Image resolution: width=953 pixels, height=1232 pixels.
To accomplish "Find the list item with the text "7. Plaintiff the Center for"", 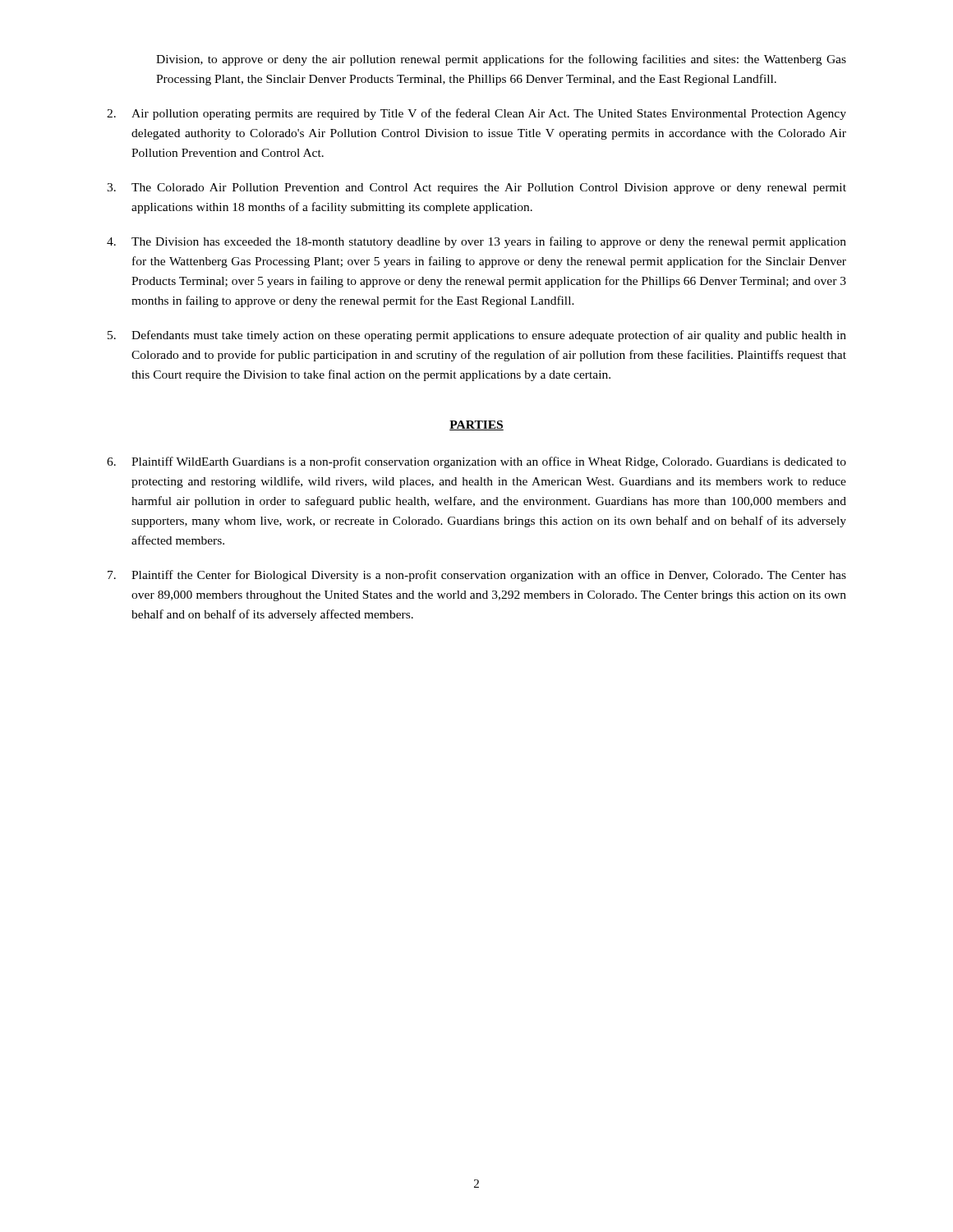I will tap(476, 595).
